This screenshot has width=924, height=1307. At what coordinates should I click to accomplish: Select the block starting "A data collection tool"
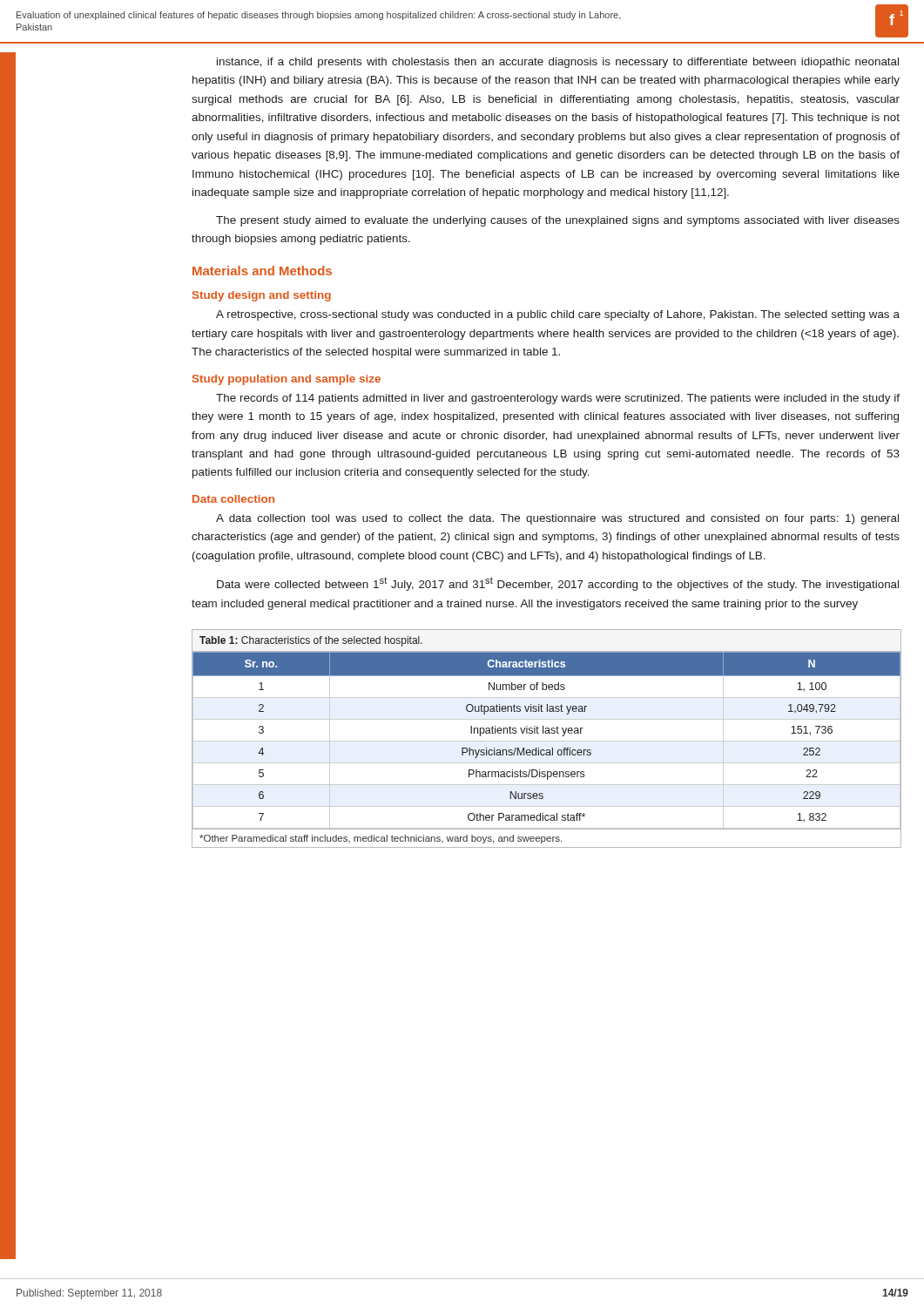[x=546, y=561]
